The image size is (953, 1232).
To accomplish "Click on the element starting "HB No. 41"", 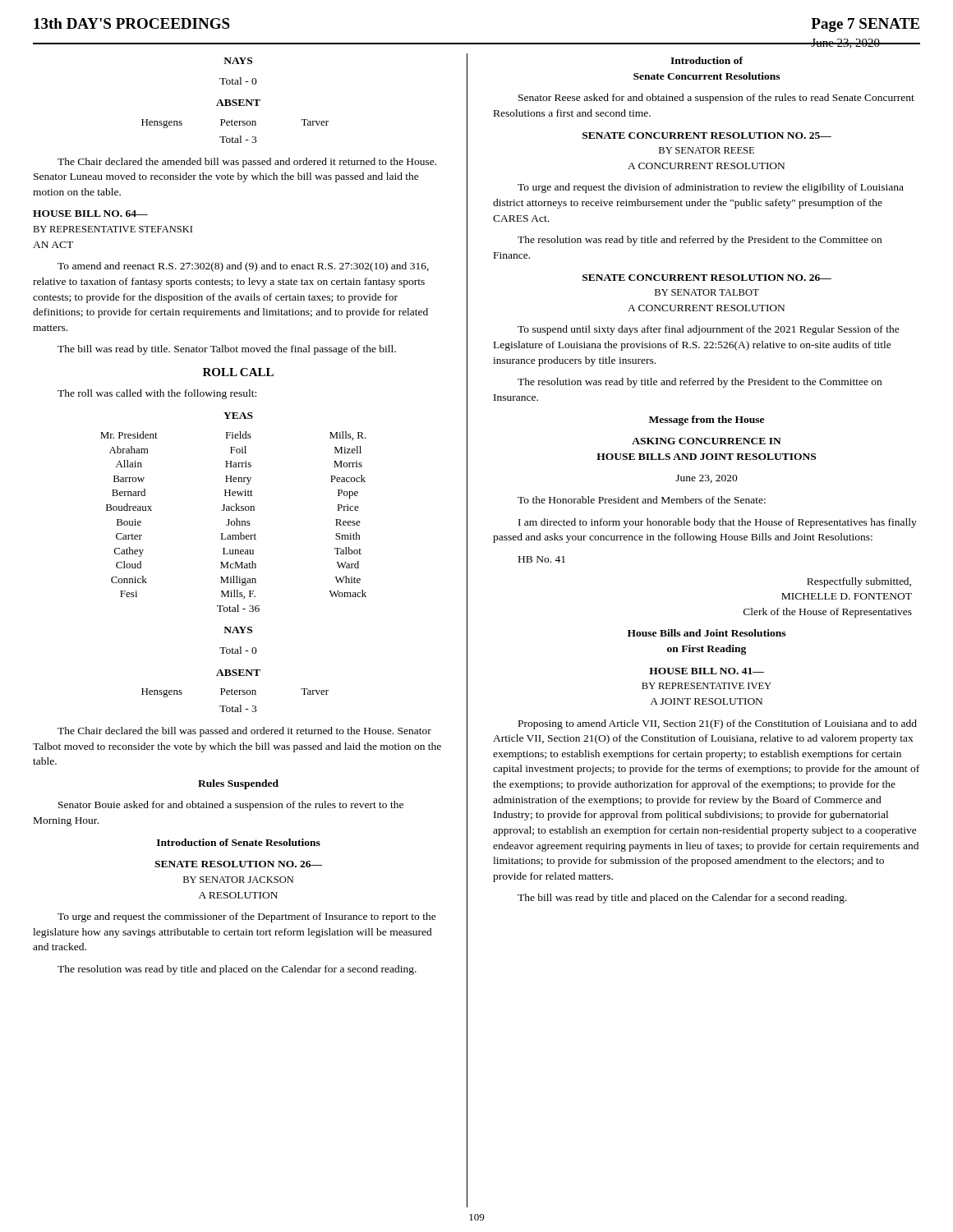I will click(x=542, y=559).
